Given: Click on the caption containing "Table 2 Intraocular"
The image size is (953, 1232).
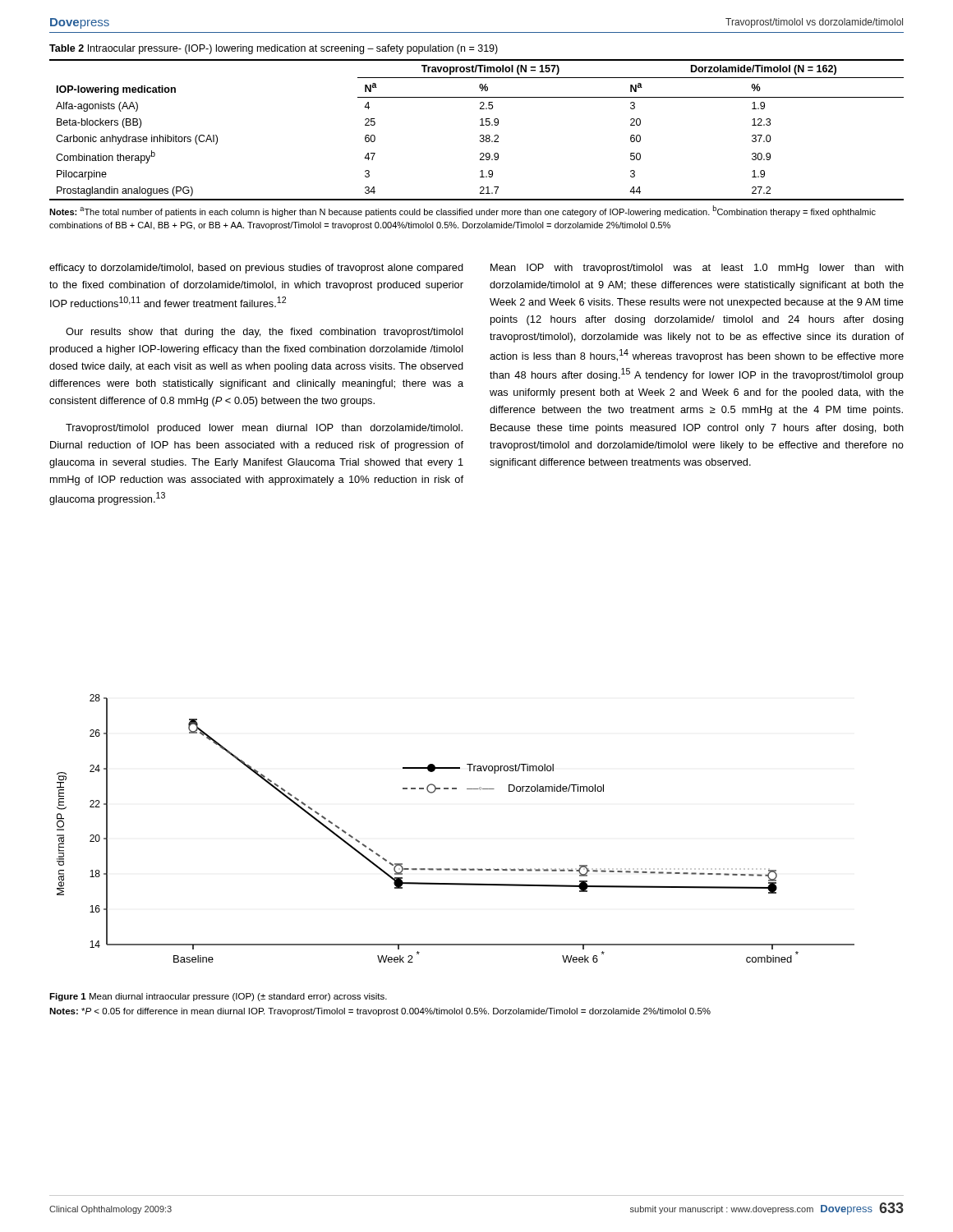Looking at the screenshot, I should point(274,48).
